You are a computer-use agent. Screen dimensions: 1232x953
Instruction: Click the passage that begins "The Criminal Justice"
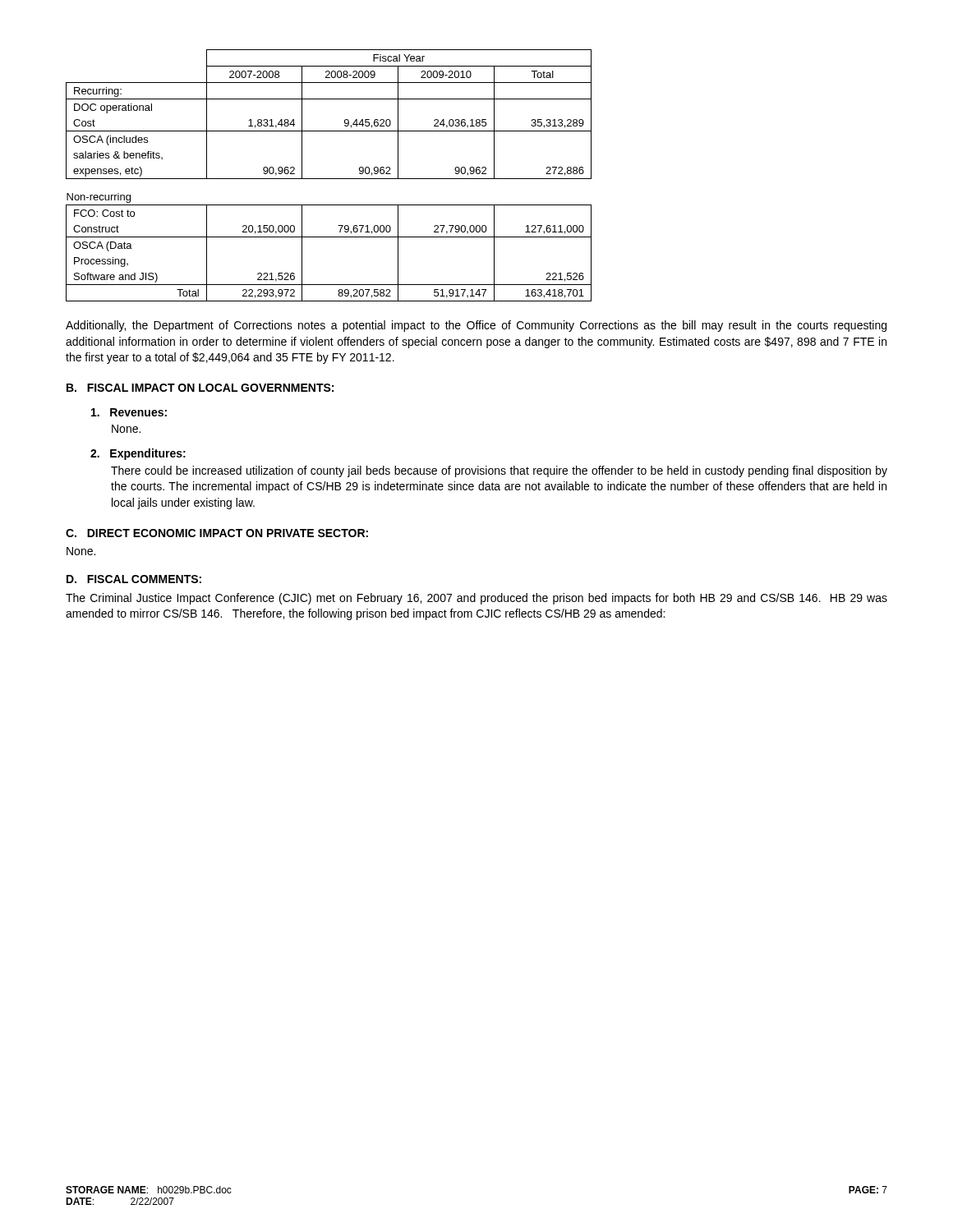476,606
